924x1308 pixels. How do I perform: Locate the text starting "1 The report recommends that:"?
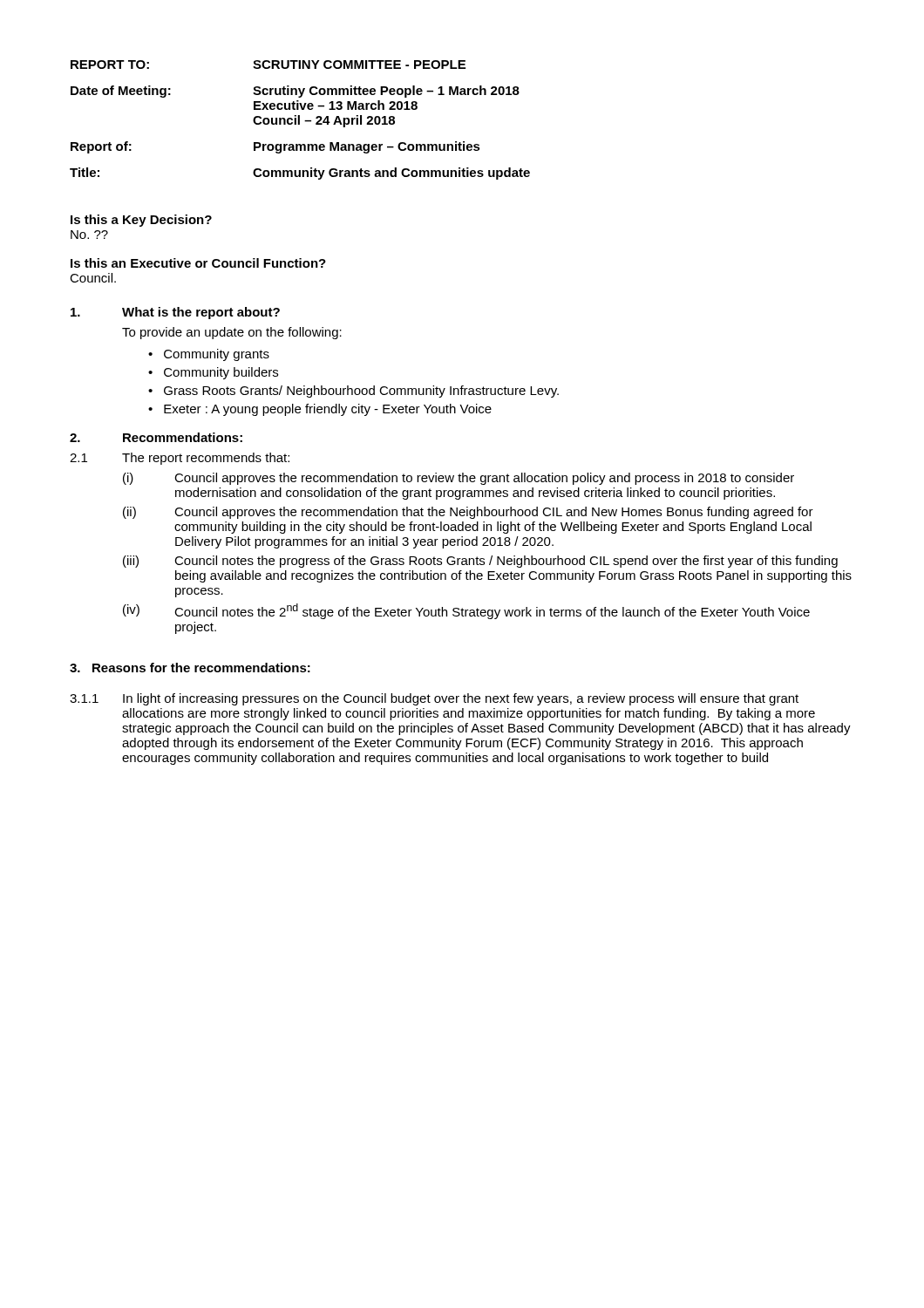pos(180,459)
